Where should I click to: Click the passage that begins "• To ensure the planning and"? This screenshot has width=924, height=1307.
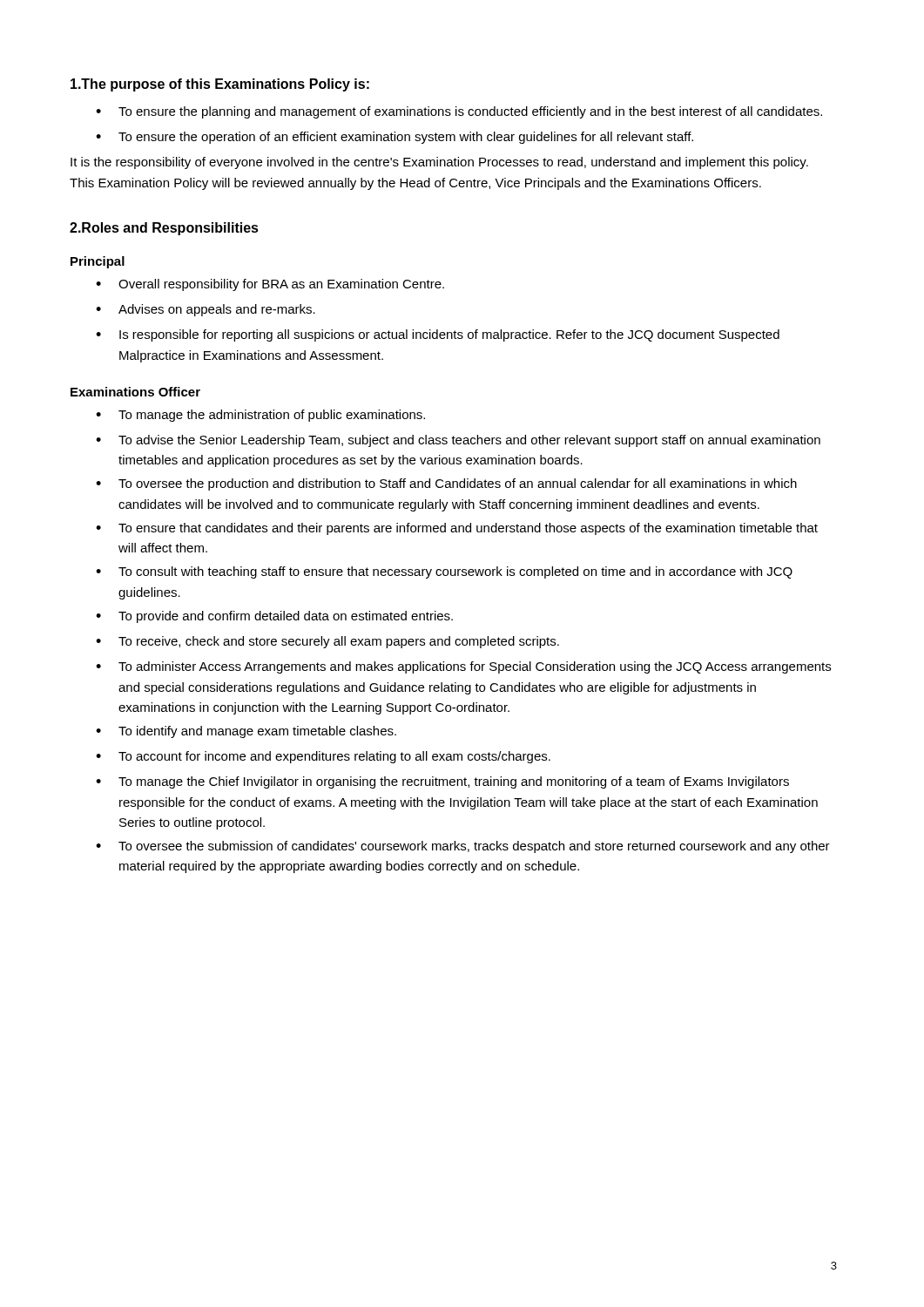(x=466, y=112)
